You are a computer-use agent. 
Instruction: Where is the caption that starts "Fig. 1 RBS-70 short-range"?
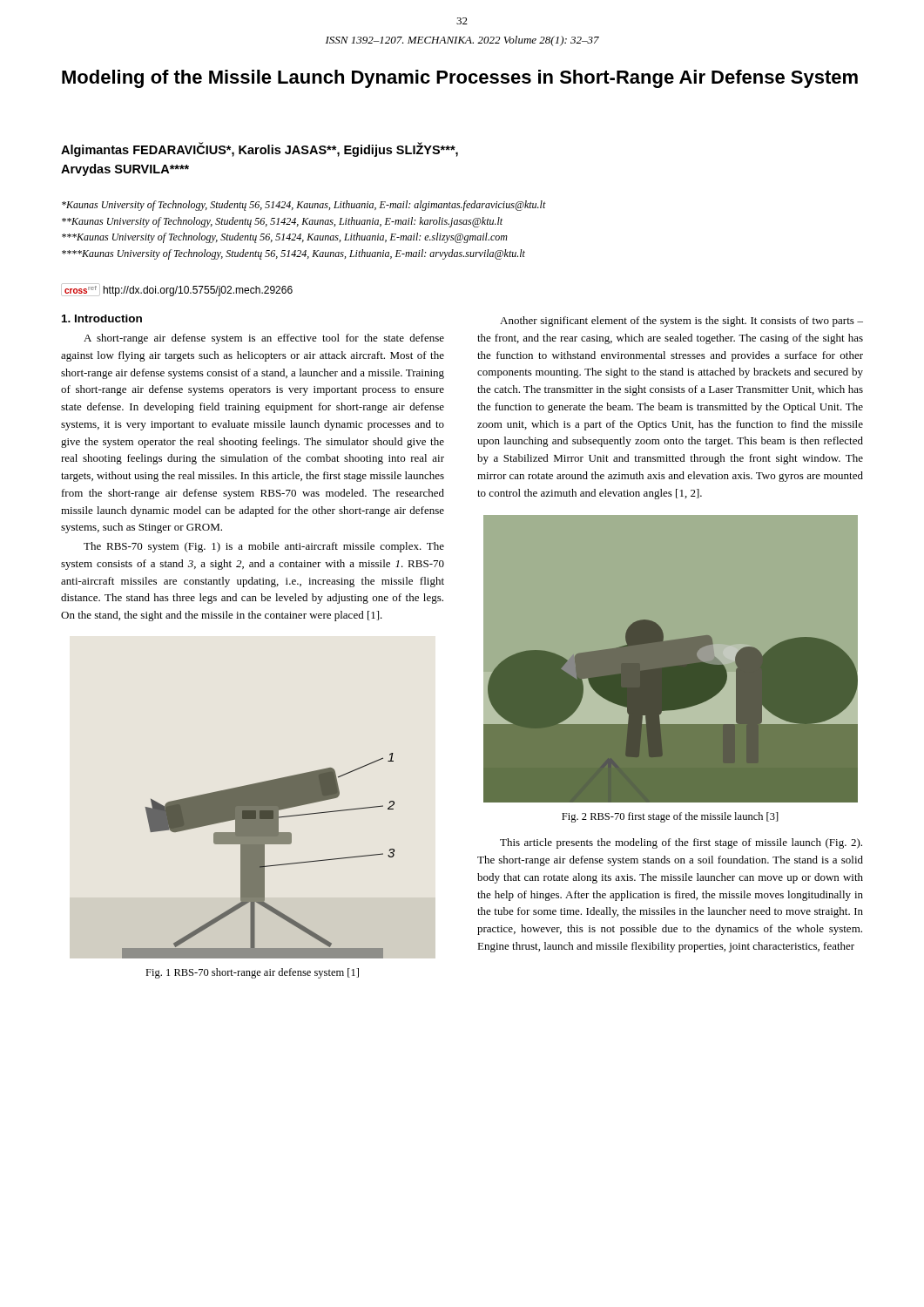pyautogui.click(x=253, y=972)
